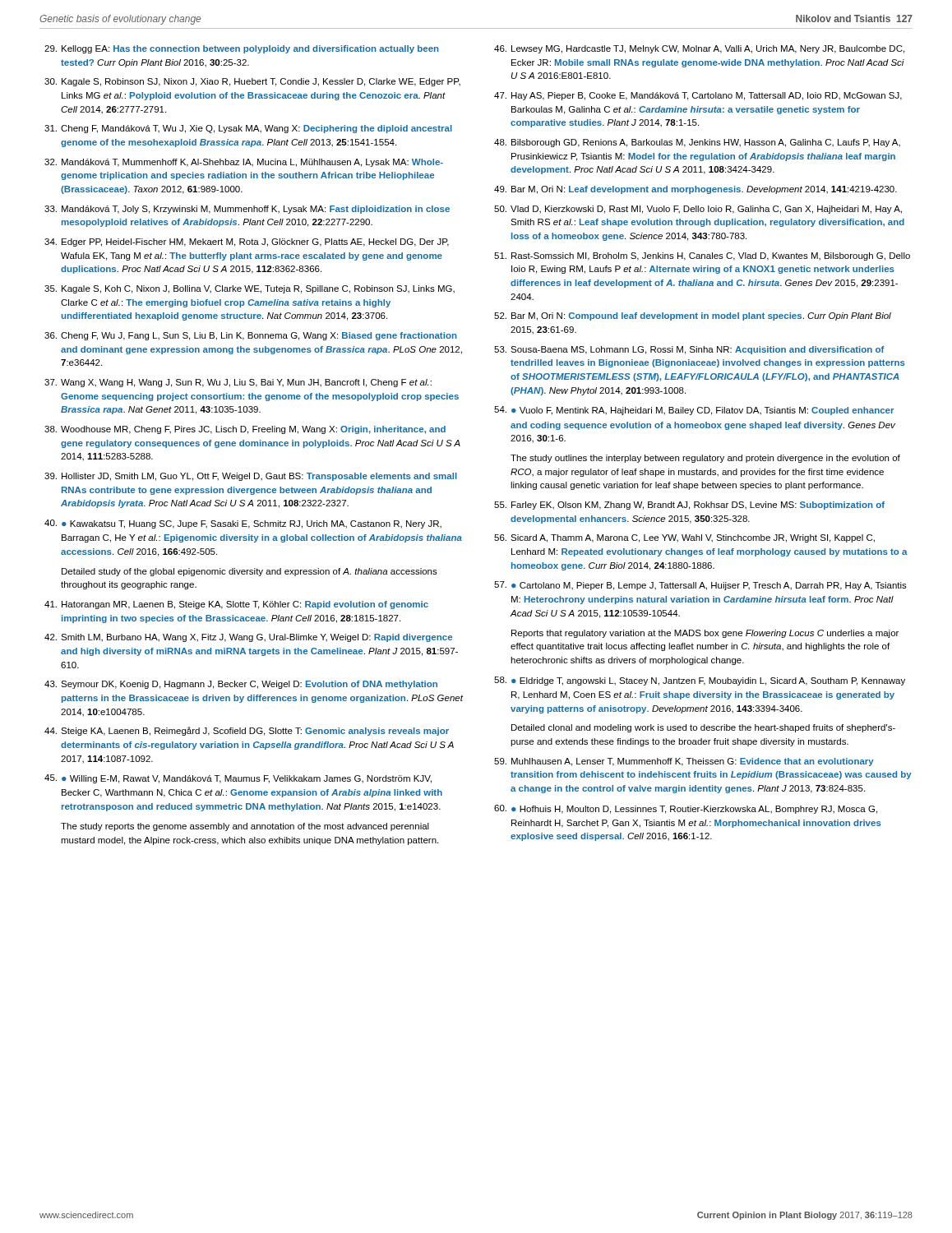Select the list item that reads "31. Cheng F, Mandáková T, Wu"

[x=251, y=136]
